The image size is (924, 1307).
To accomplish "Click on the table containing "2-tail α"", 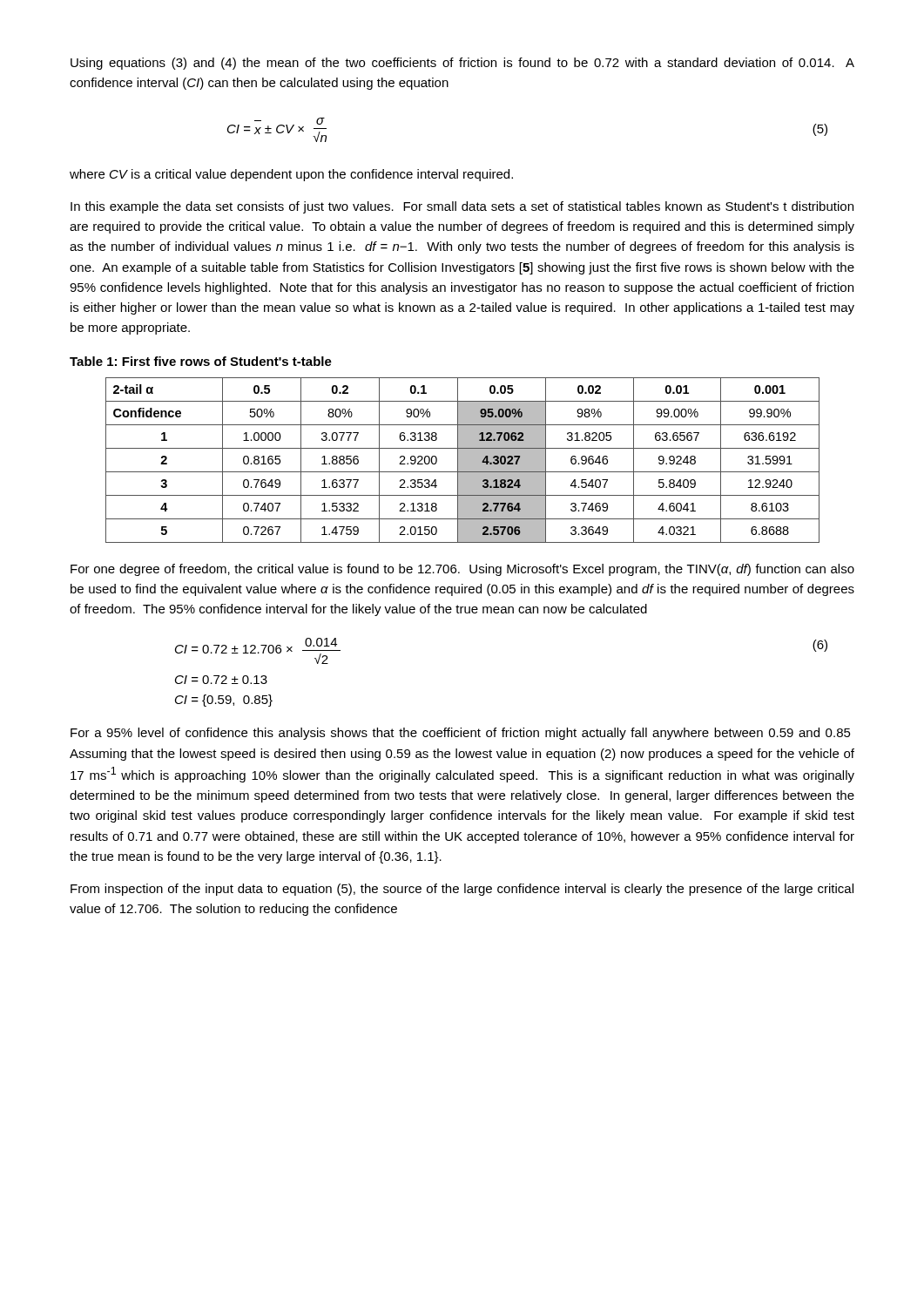I will coord(462,460).
